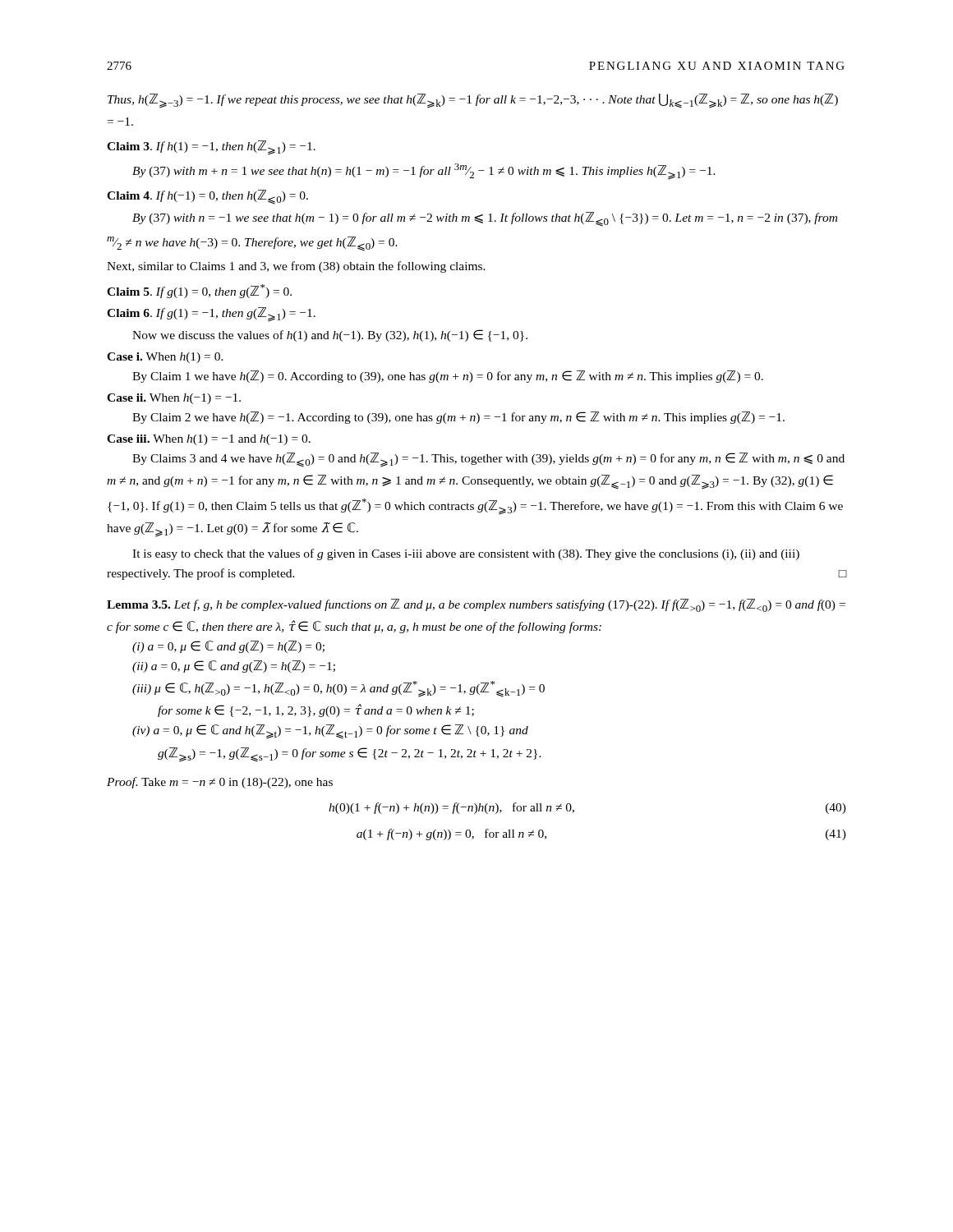Navigate to the passage starting "It is easy to check"
This screenshot has height=1232, width=953.
[x=476, y=563]
